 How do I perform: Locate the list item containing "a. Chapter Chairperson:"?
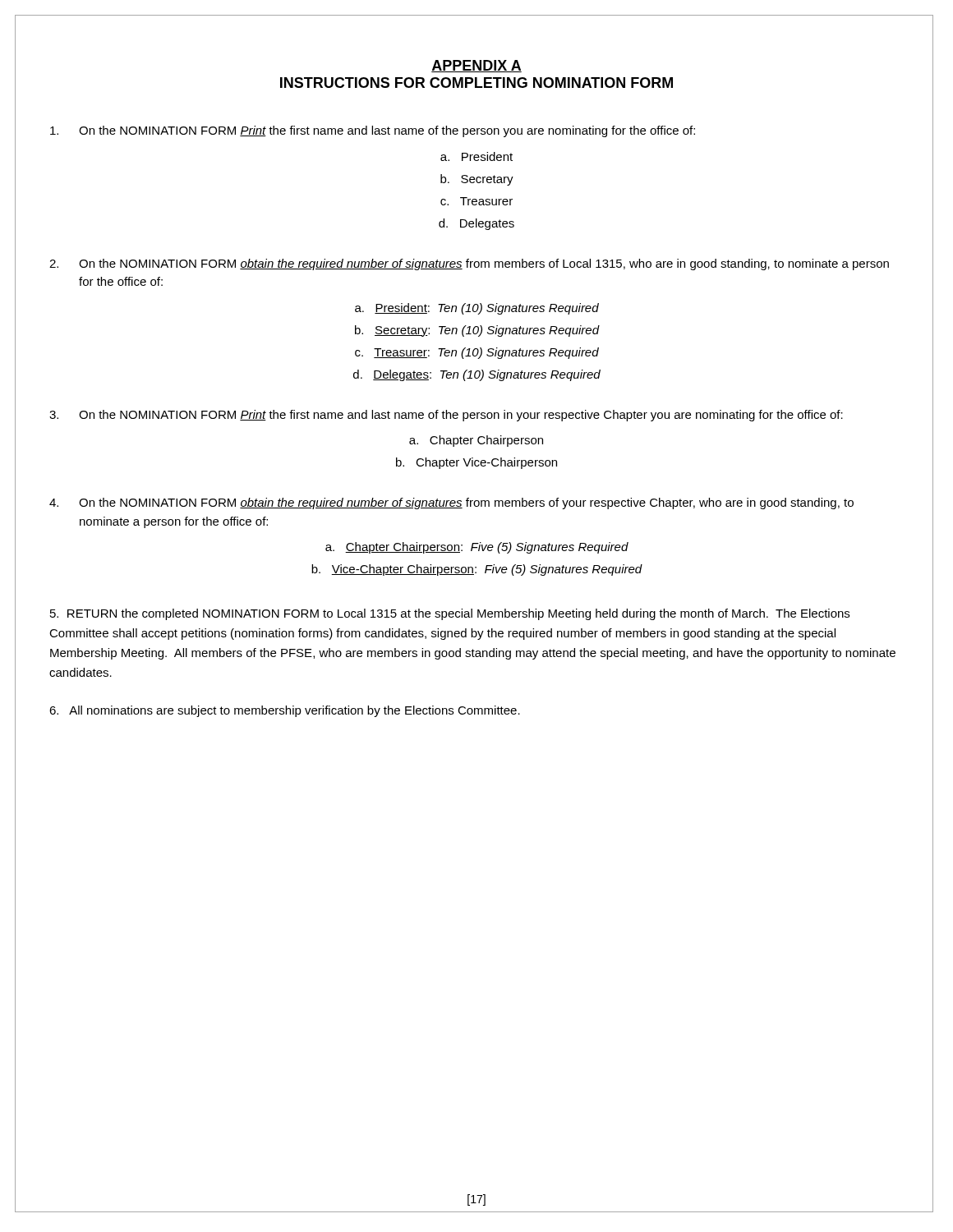point(476,547)
